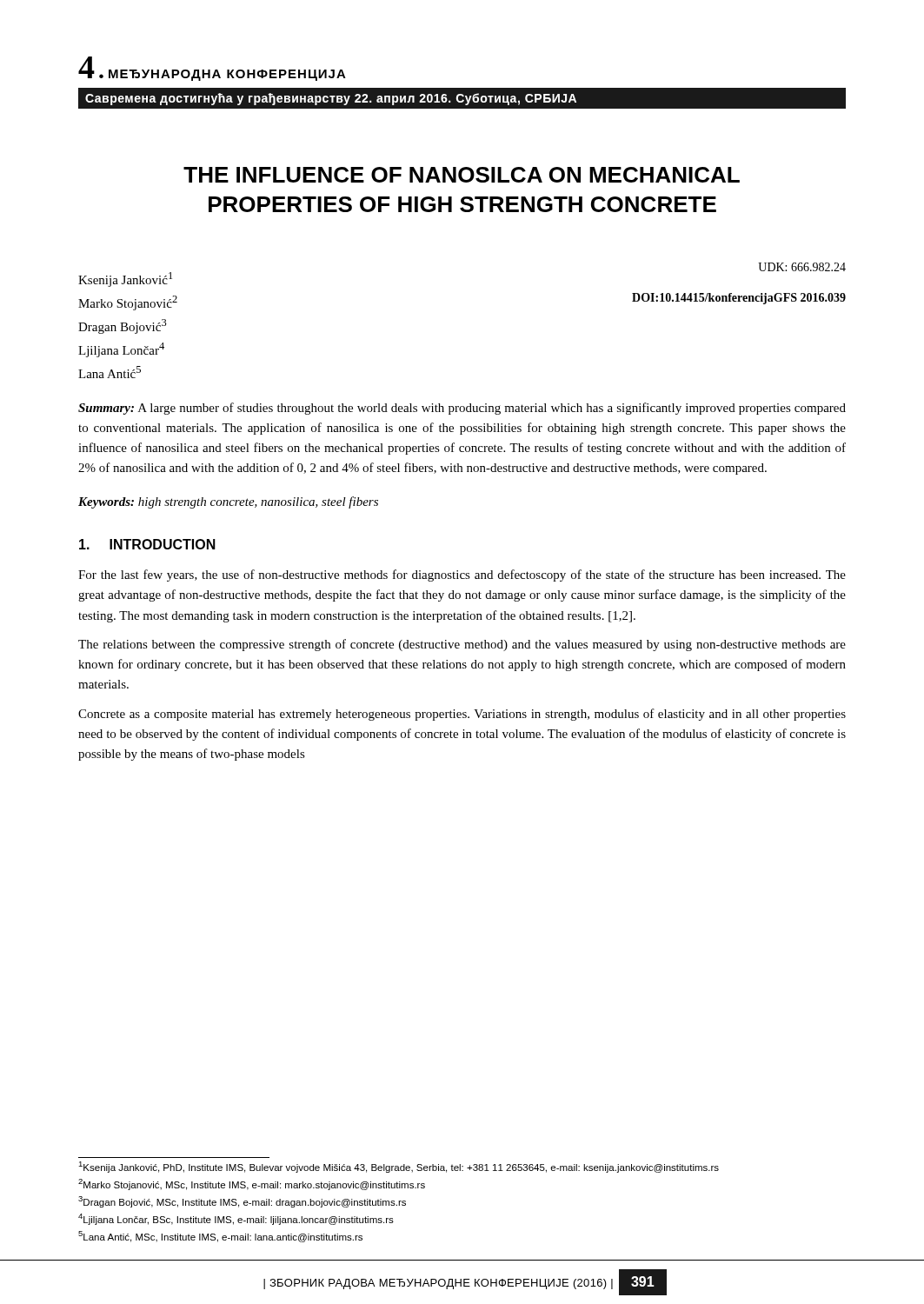Locate the title that opens with "THE INFLUENCE OF NANOSILCA ON MECHANICALPROPERTIES OF HIGH"
Image resolution: width=924 pixels, height=1304 pixels.
(462, 190)
